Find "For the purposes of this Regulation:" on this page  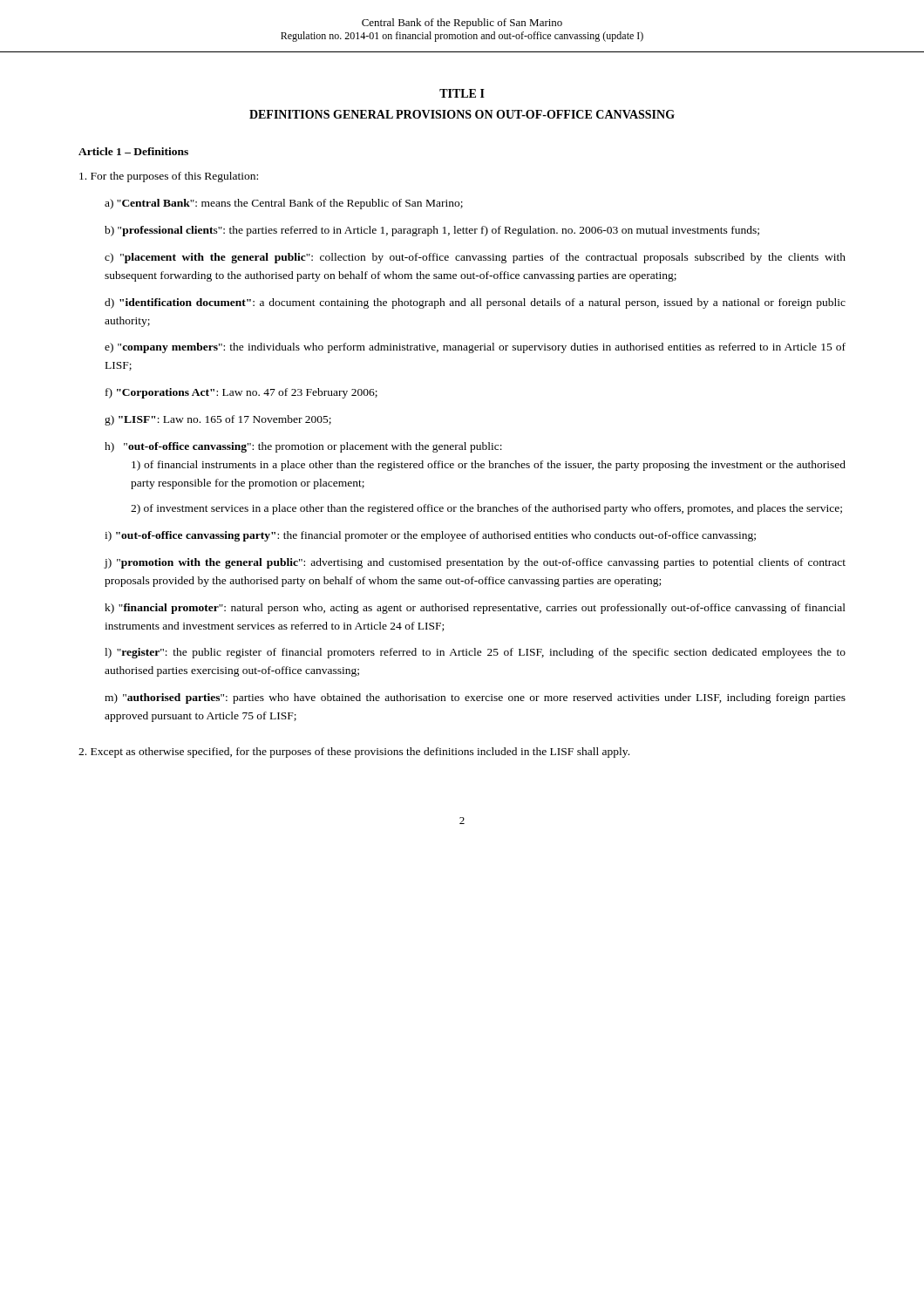169,176
